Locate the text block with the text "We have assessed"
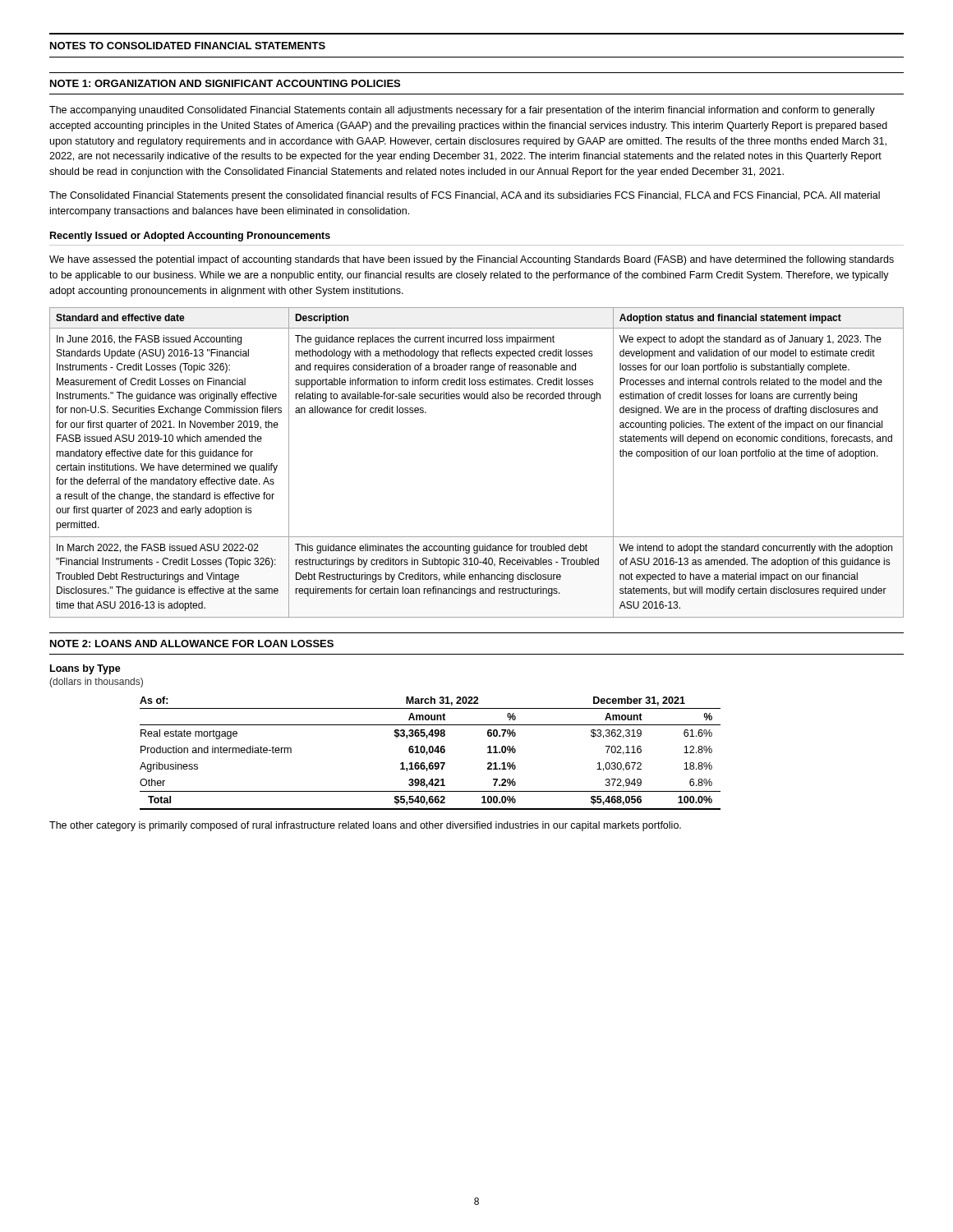Image resolution: width=953 pixels, height=1232 pixels. (476, 275)
